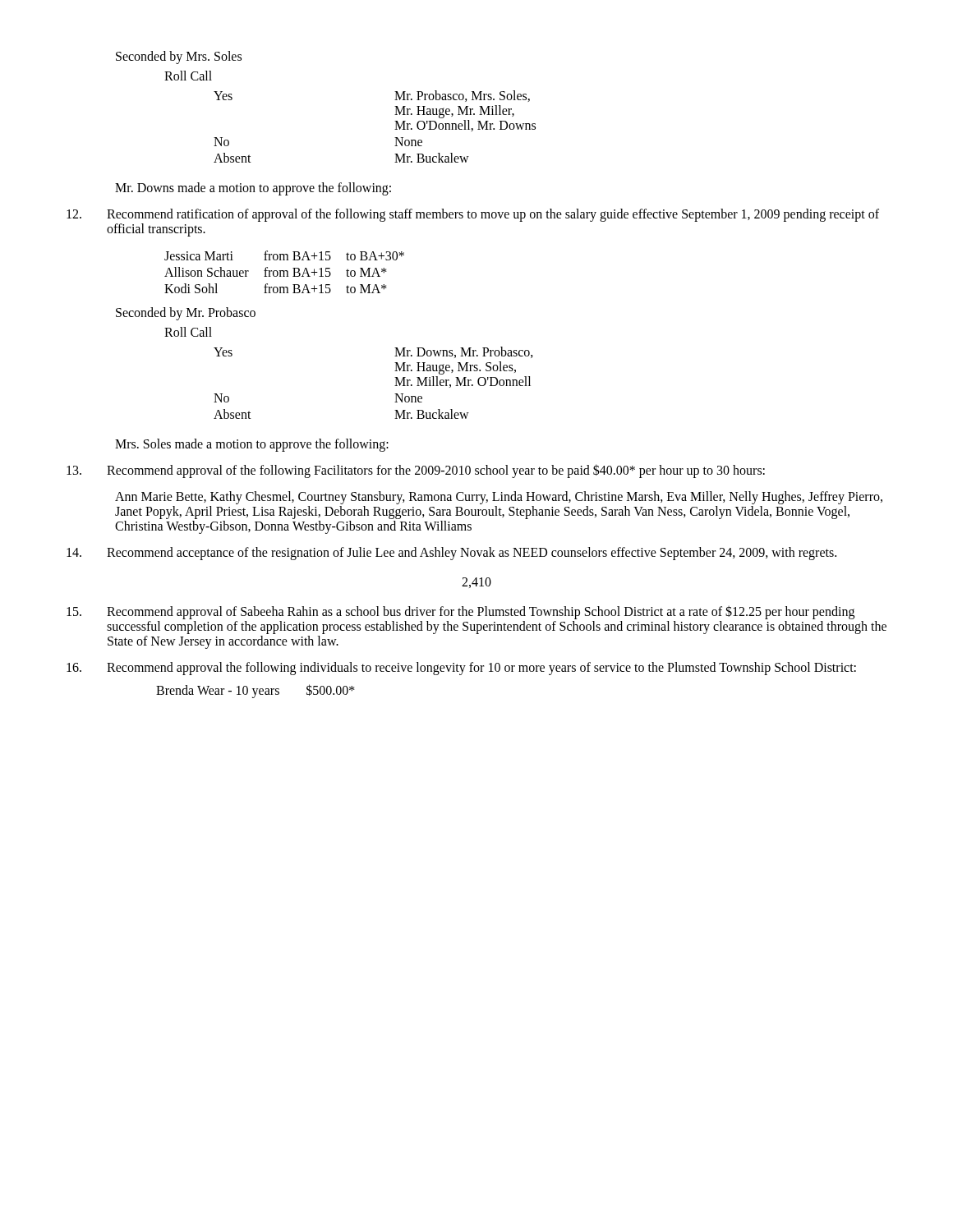The height and width of the screenshot is (1232, 953).
Task: Point to the block beginning "14. Recommend acceptance of the"
Action: 452,553
